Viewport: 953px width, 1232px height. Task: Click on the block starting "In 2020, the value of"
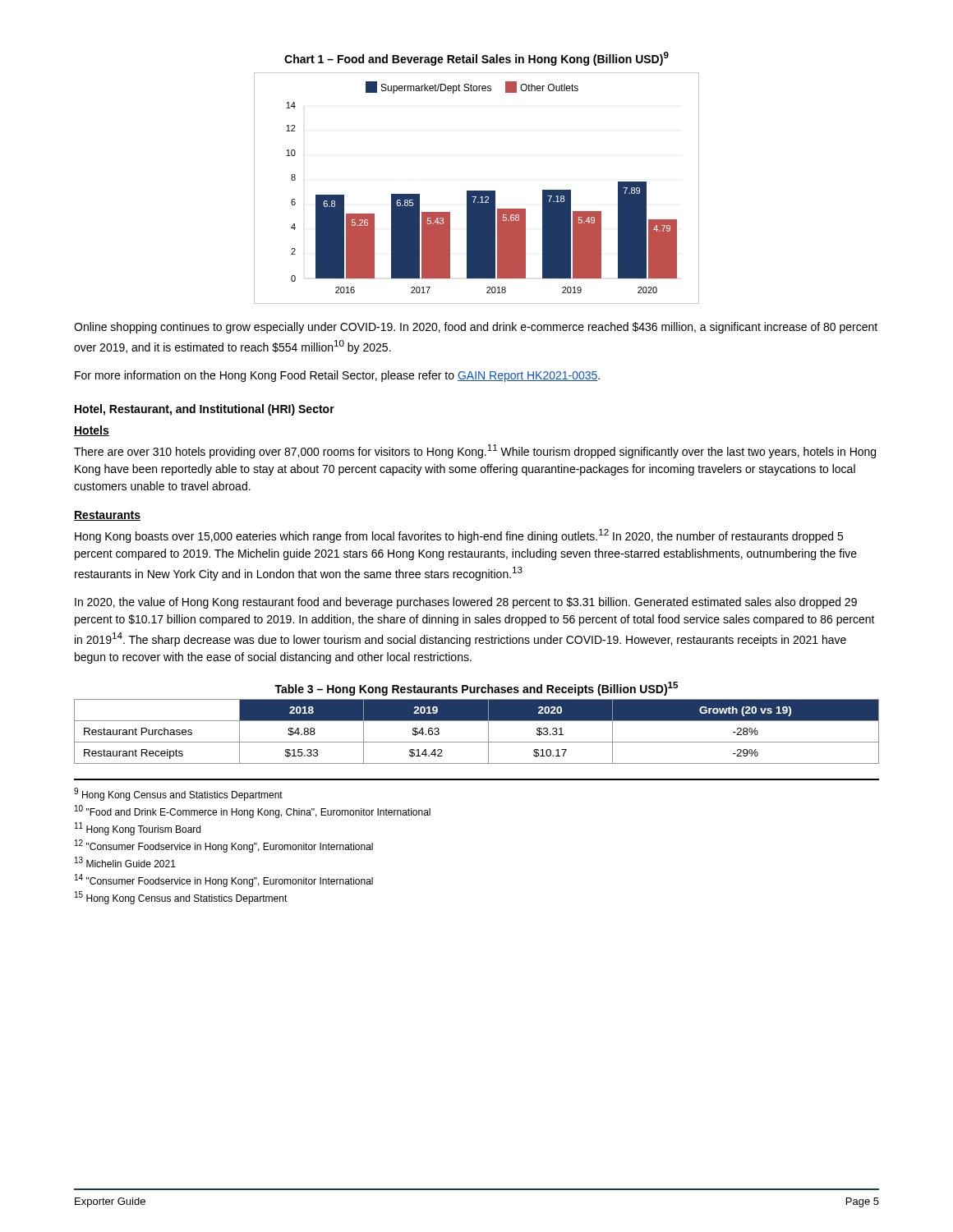click(x=474, y=630)
